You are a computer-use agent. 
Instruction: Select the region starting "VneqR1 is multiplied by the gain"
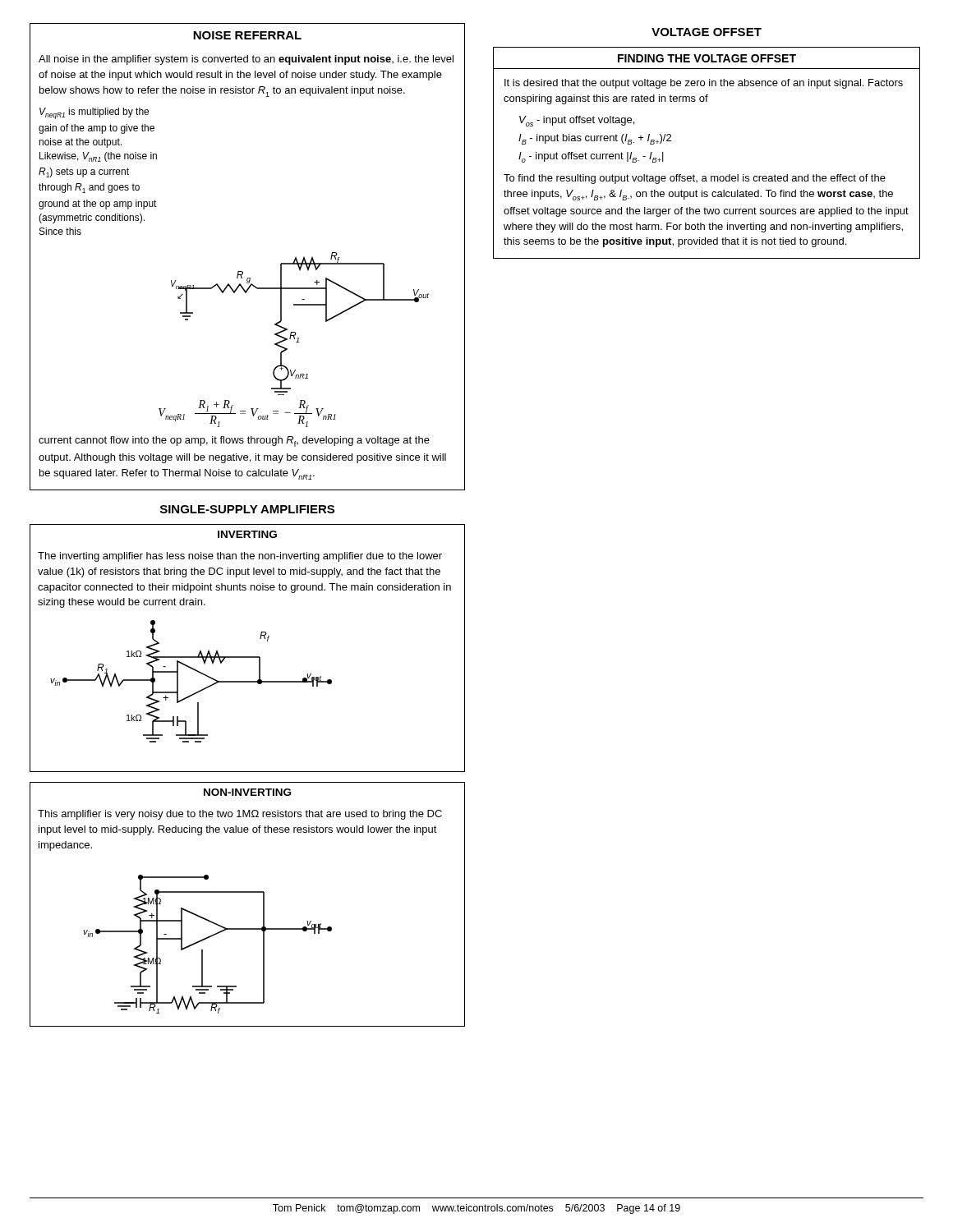(98, 172)
